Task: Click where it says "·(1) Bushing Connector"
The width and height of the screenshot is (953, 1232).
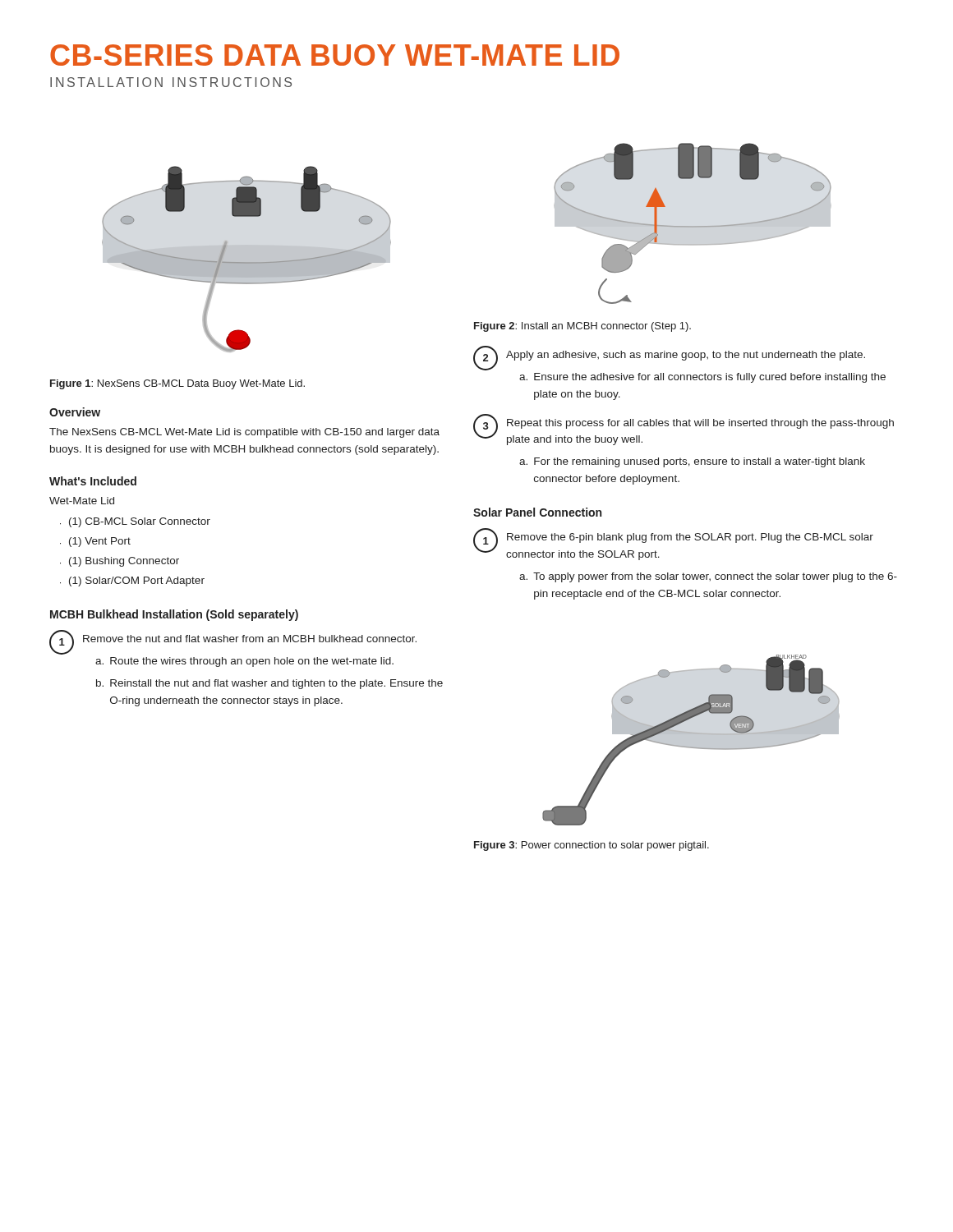Action: click(120, 562)
